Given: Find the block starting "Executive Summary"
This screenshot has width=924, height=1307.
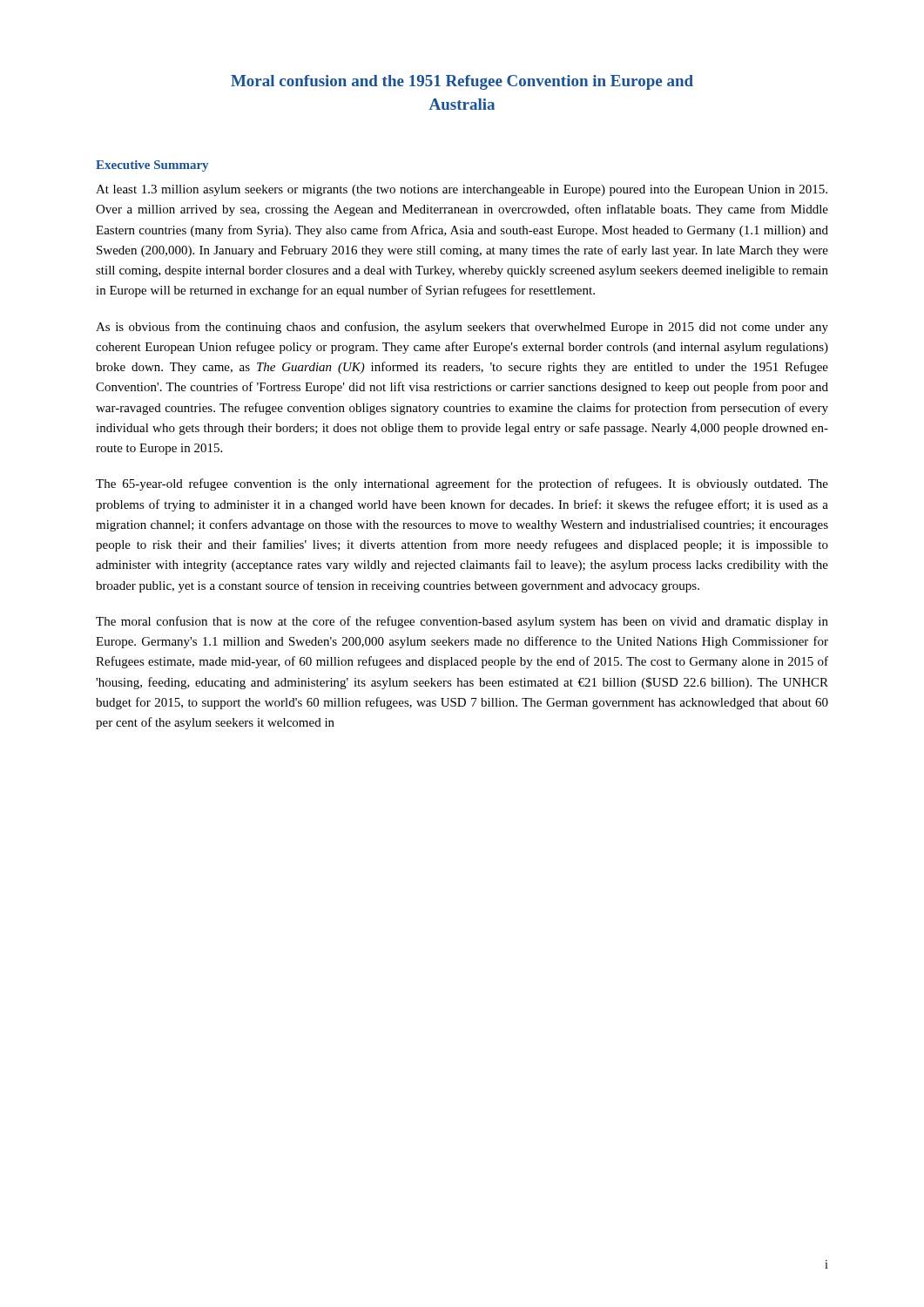Looking at the screenshot, I should click(x=152, y=165).
